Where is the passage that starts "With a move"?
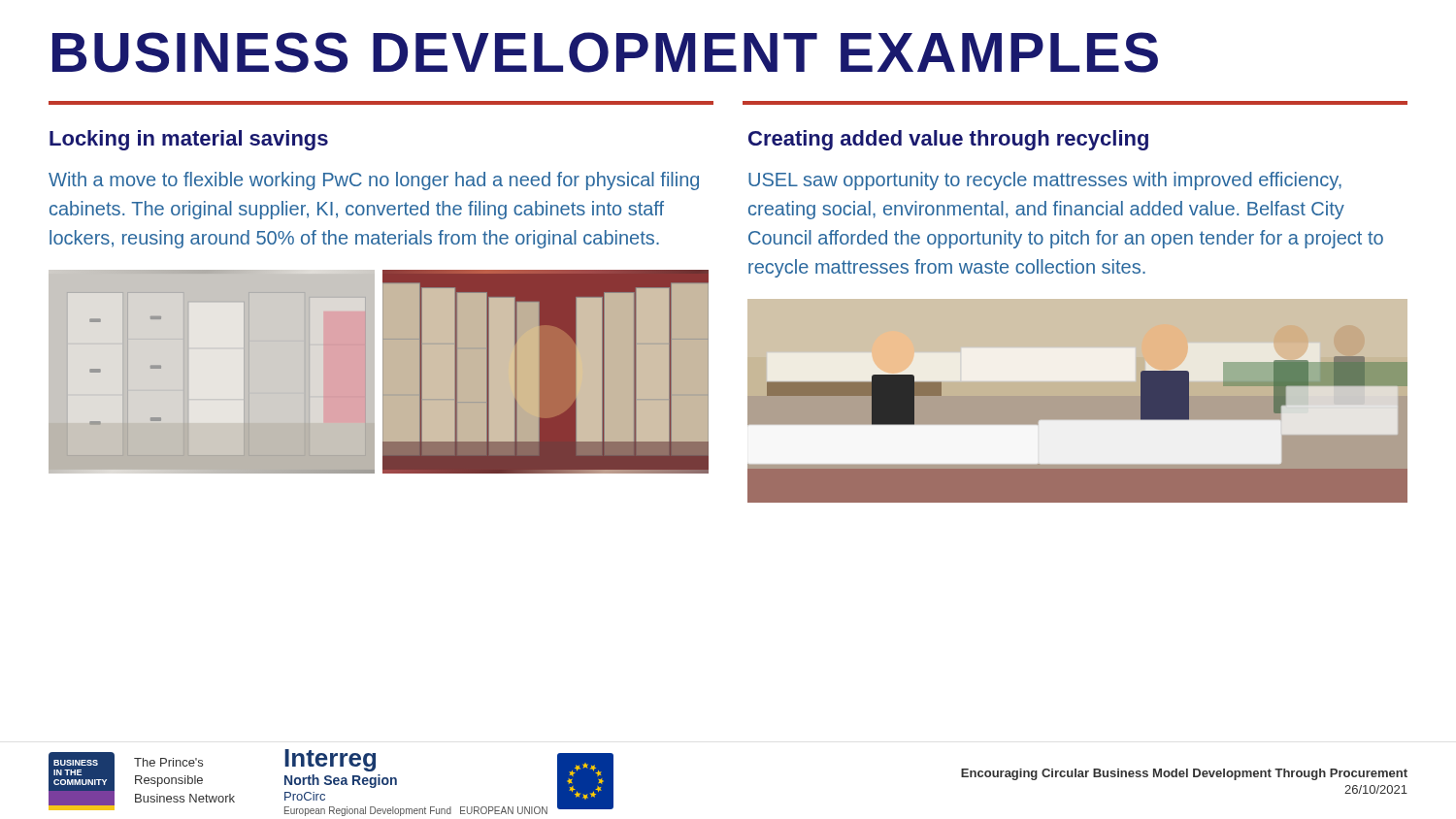1456x819 pixels. [379, 208]
